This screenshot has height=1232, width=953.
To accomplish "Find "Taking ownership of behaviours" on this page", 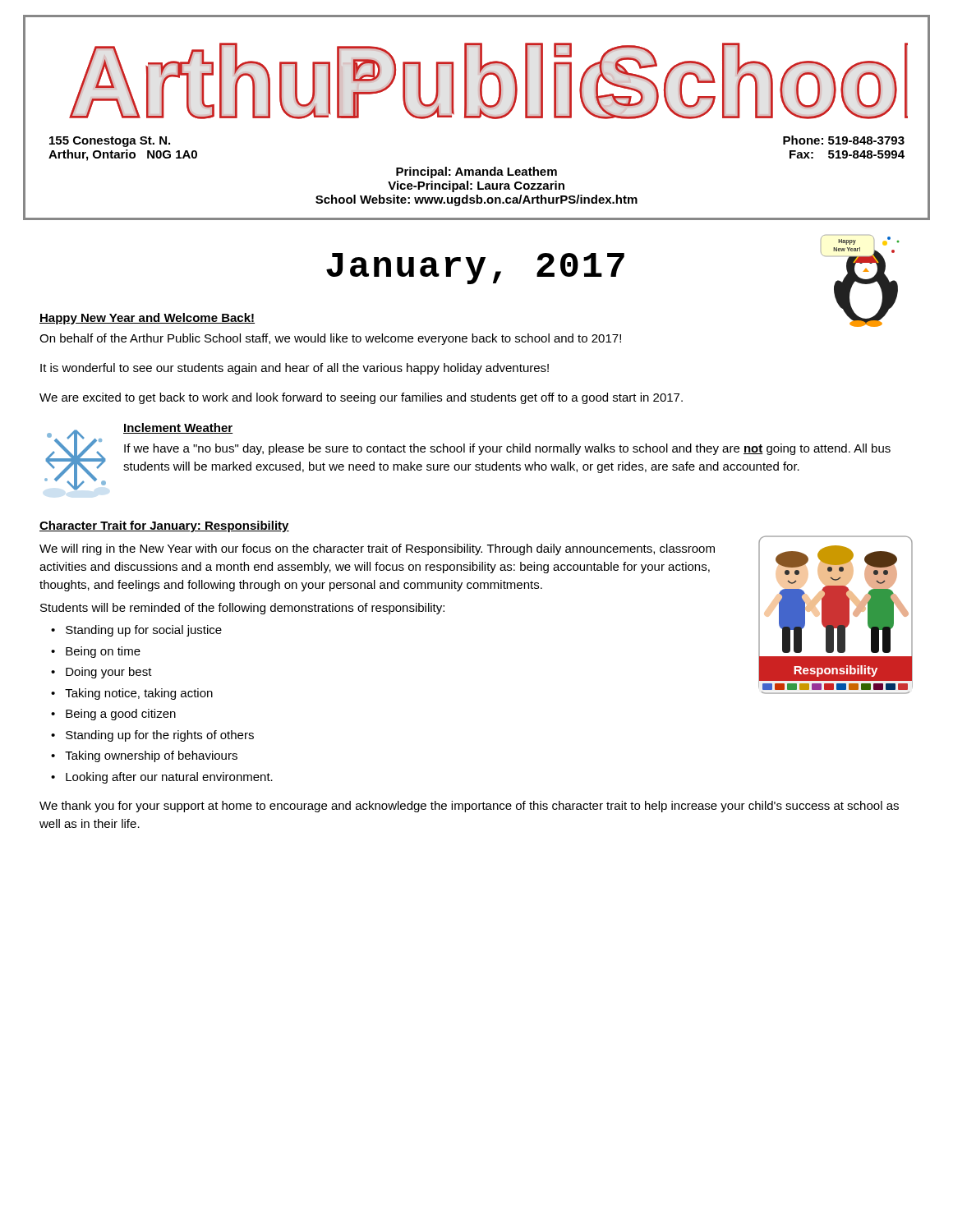I will click(151, 755).
